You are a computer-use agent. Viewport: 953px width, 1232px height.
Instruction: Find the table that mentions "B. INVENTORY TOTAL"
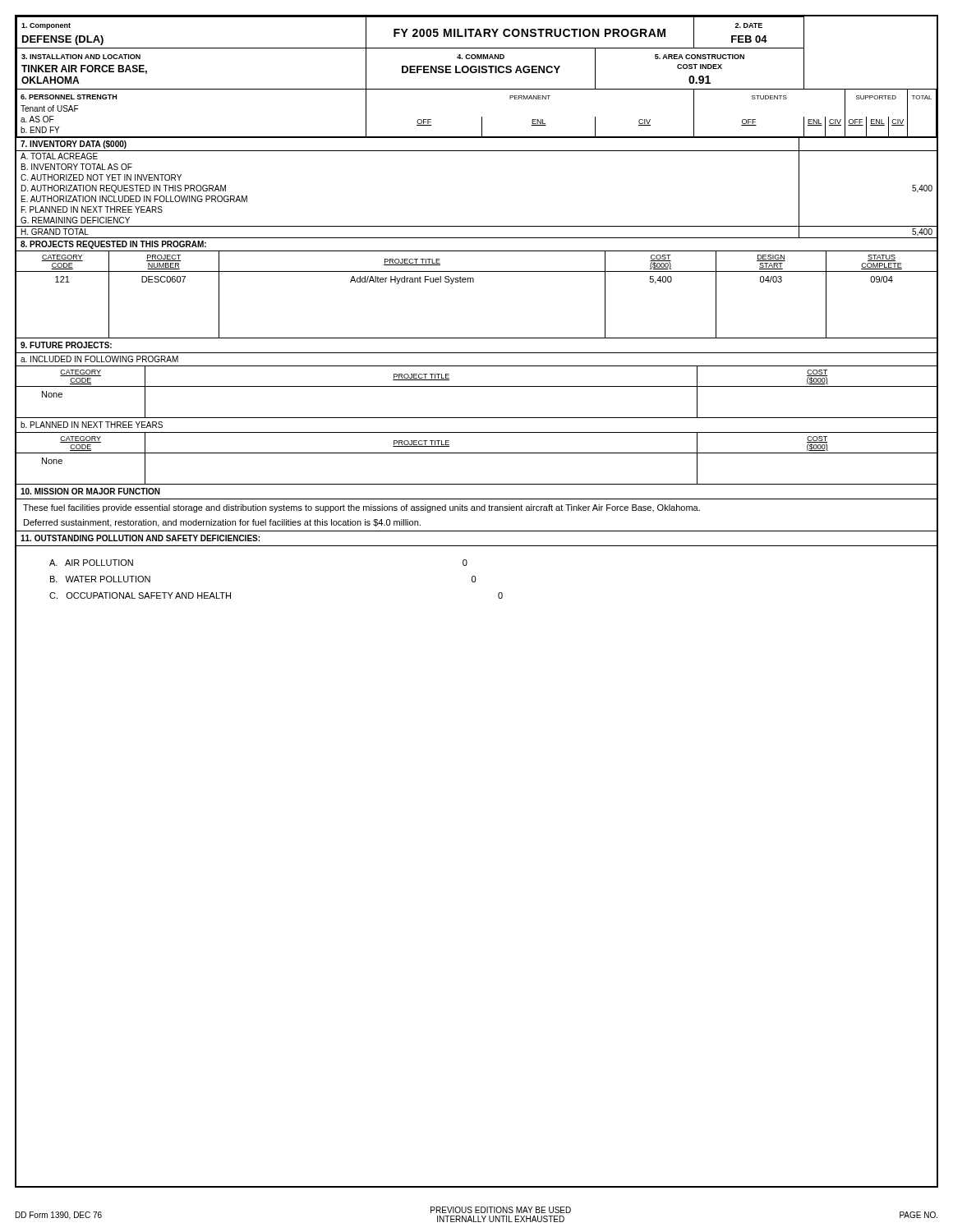coord(476,187)
